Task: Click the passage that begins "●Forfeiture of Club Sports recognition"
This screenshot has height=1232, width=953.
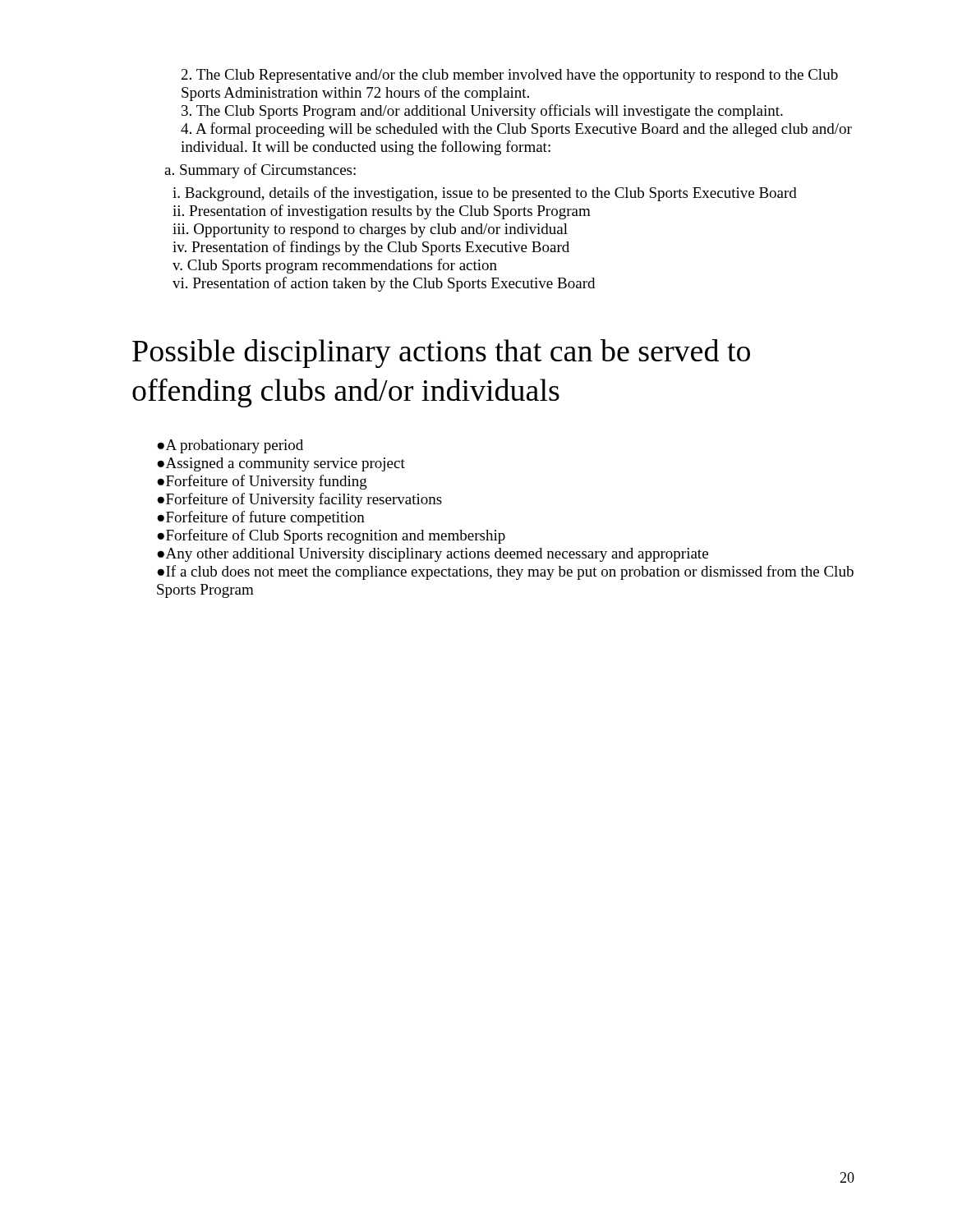Action: 505,535
